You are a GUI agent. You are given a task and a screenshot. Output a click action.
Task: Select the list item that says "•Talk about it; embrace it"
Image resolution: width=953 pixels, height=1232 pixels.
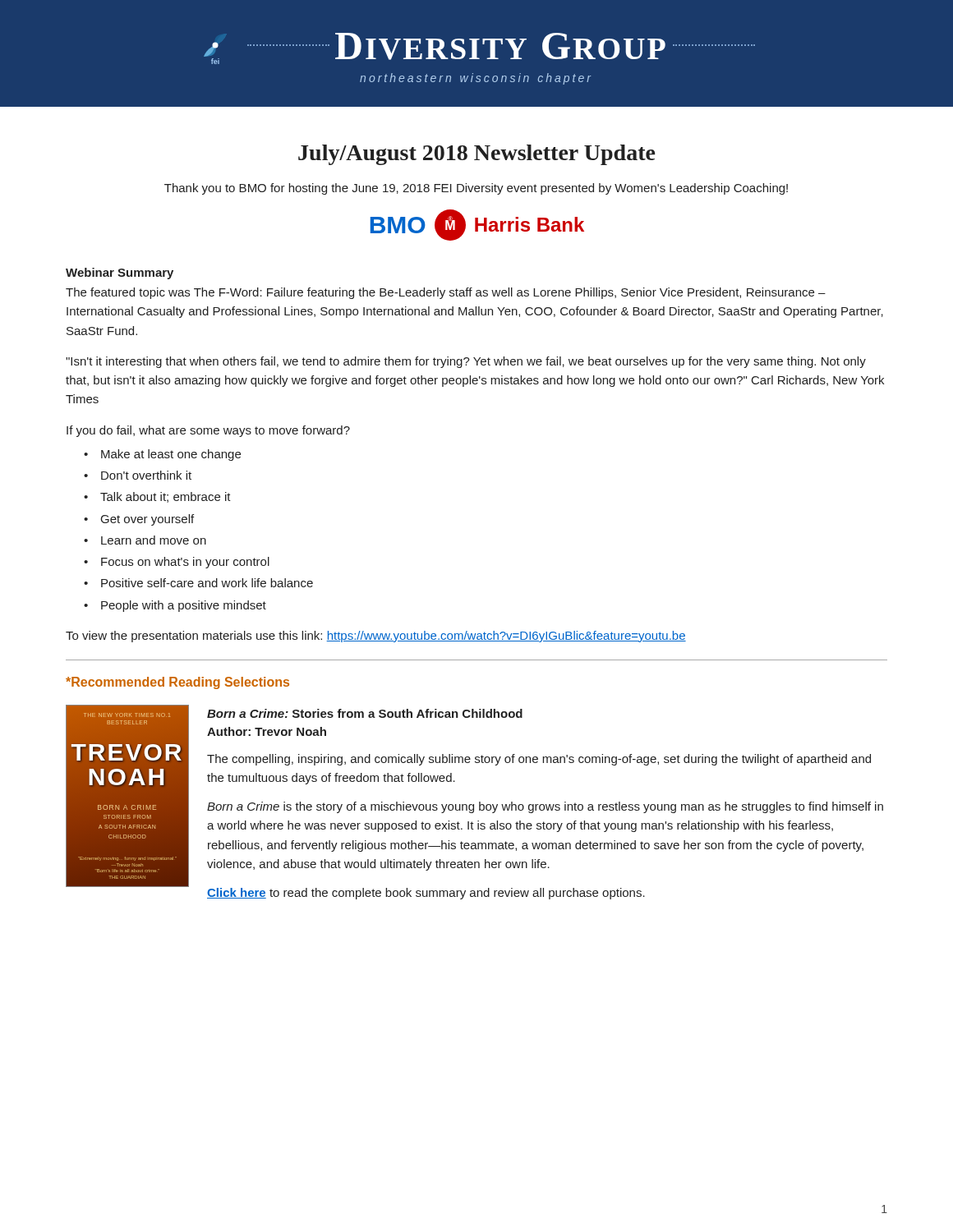[157, 497]
